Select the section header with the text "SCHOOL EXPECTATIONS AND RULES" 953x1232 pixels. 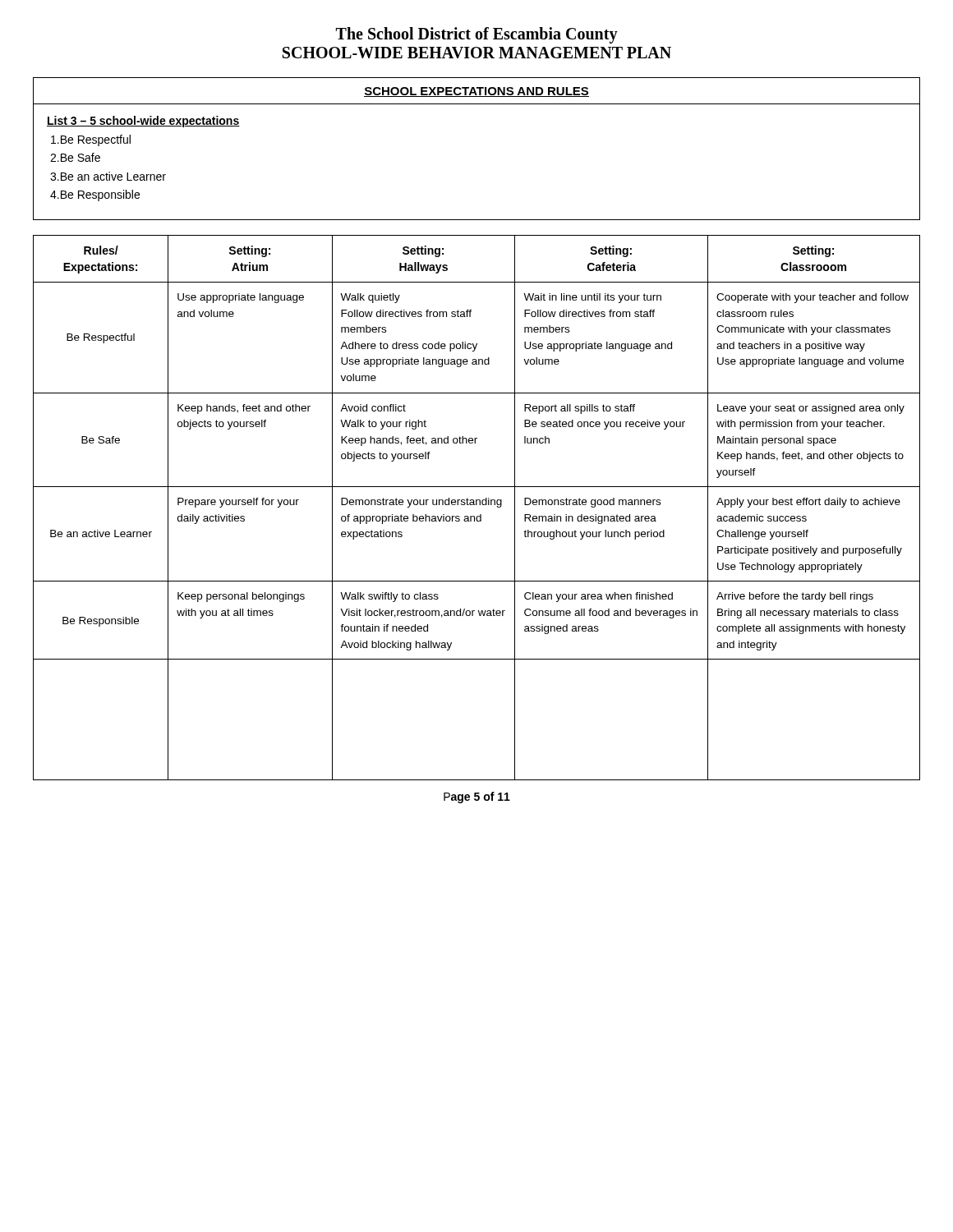pyautogui.click(x=476, y=91)
